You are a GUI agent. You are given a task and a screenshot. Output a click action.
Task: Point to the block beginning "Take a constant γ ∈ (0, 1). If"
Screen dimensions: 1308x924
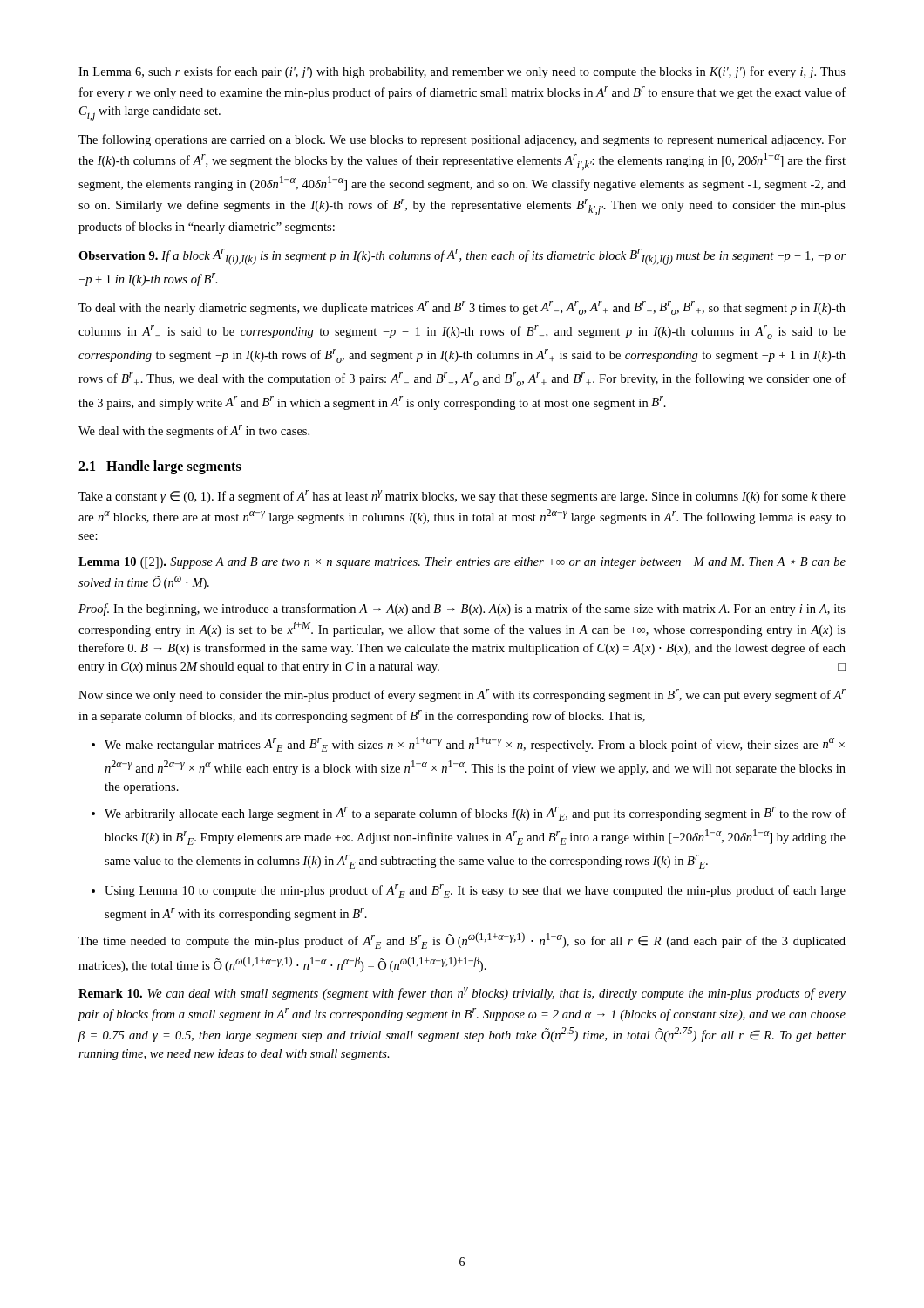[x=462, y=515]
